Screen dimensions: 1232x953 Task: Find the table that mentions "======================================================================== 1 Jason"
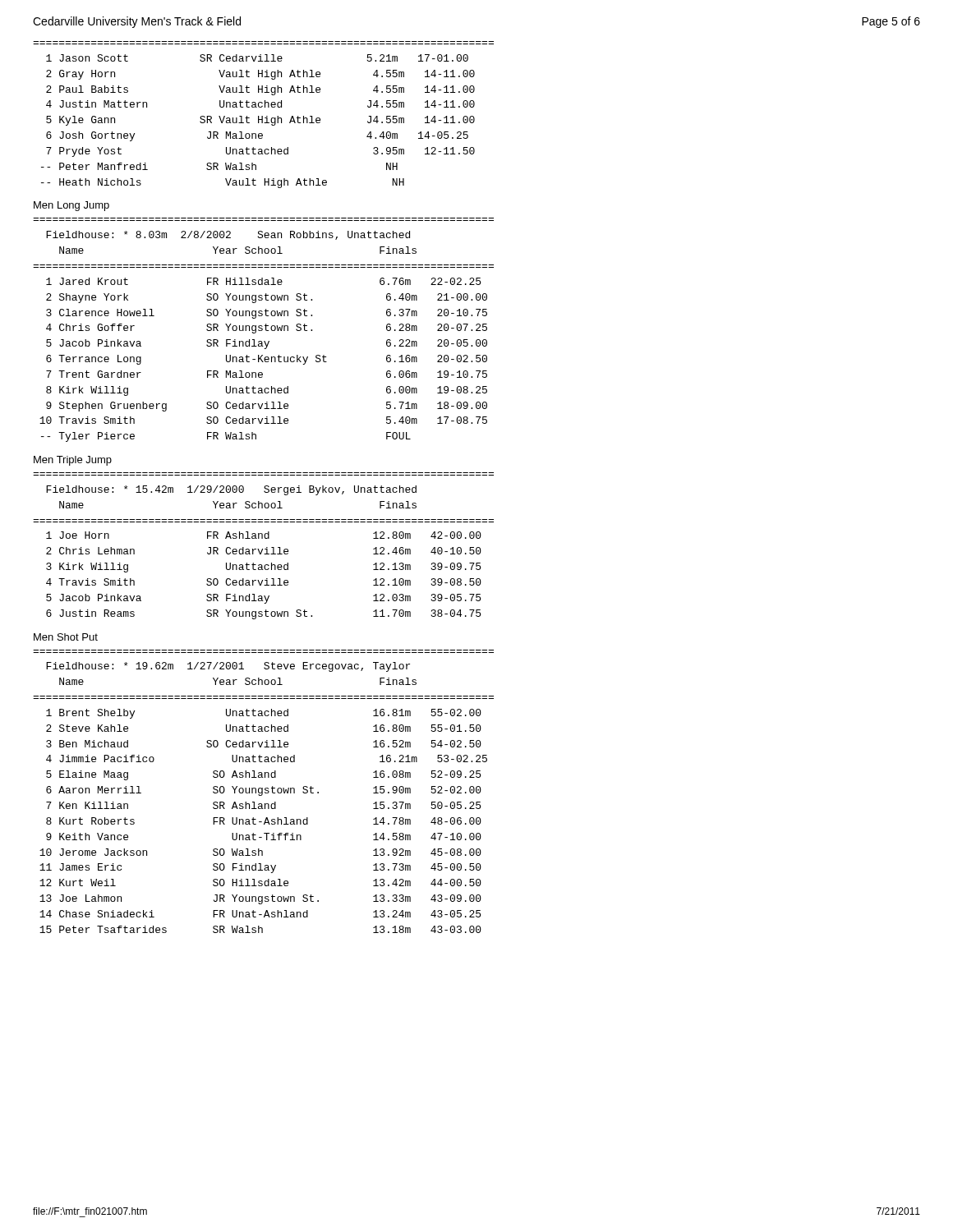[476, 114]
